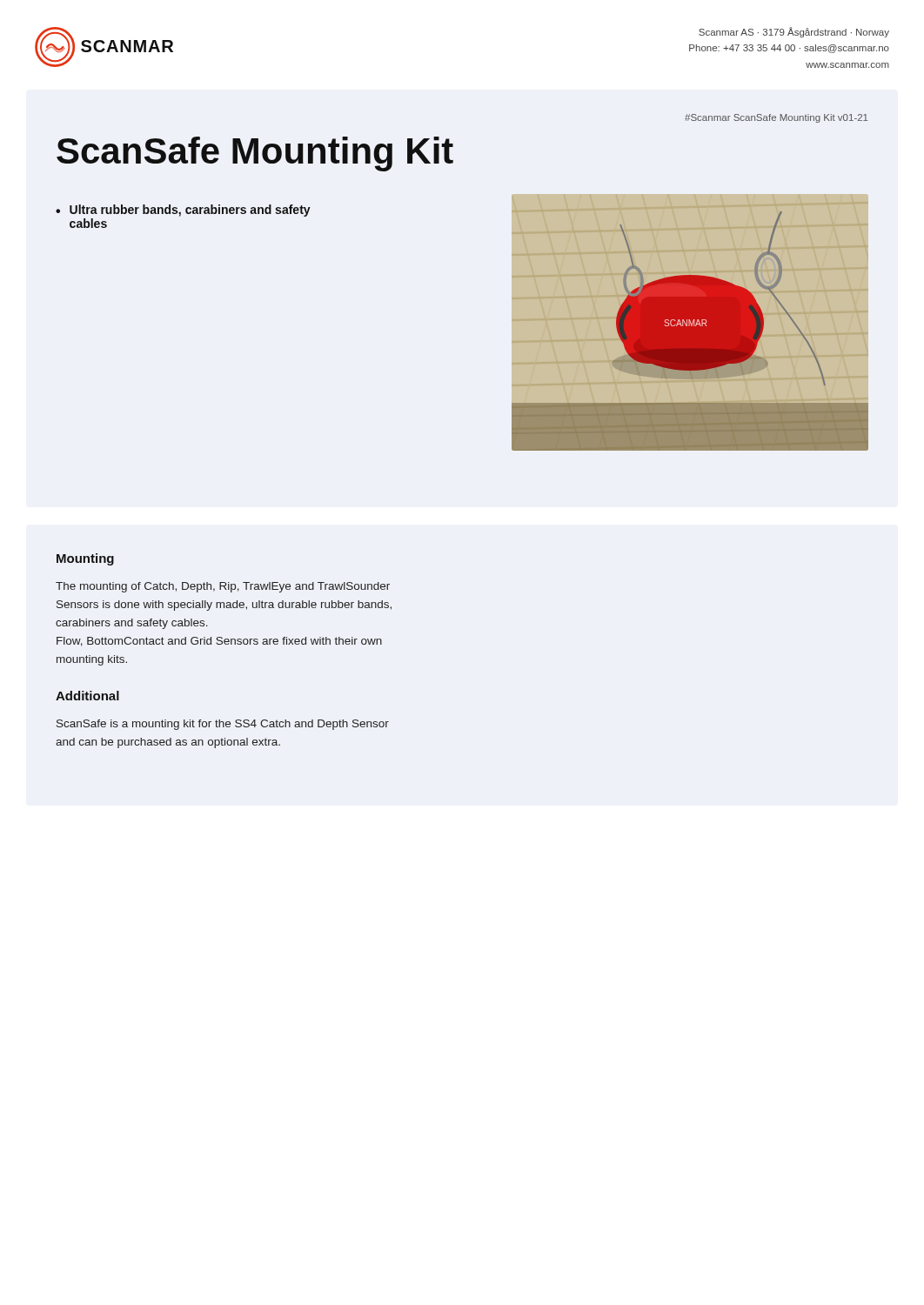Image resolution: width=924 pixels, height=1305 pixels.
Task: Click on the text block starting "Scanmar ScanSafe Mounting Kit v01-21"
Action: point(777,118)
